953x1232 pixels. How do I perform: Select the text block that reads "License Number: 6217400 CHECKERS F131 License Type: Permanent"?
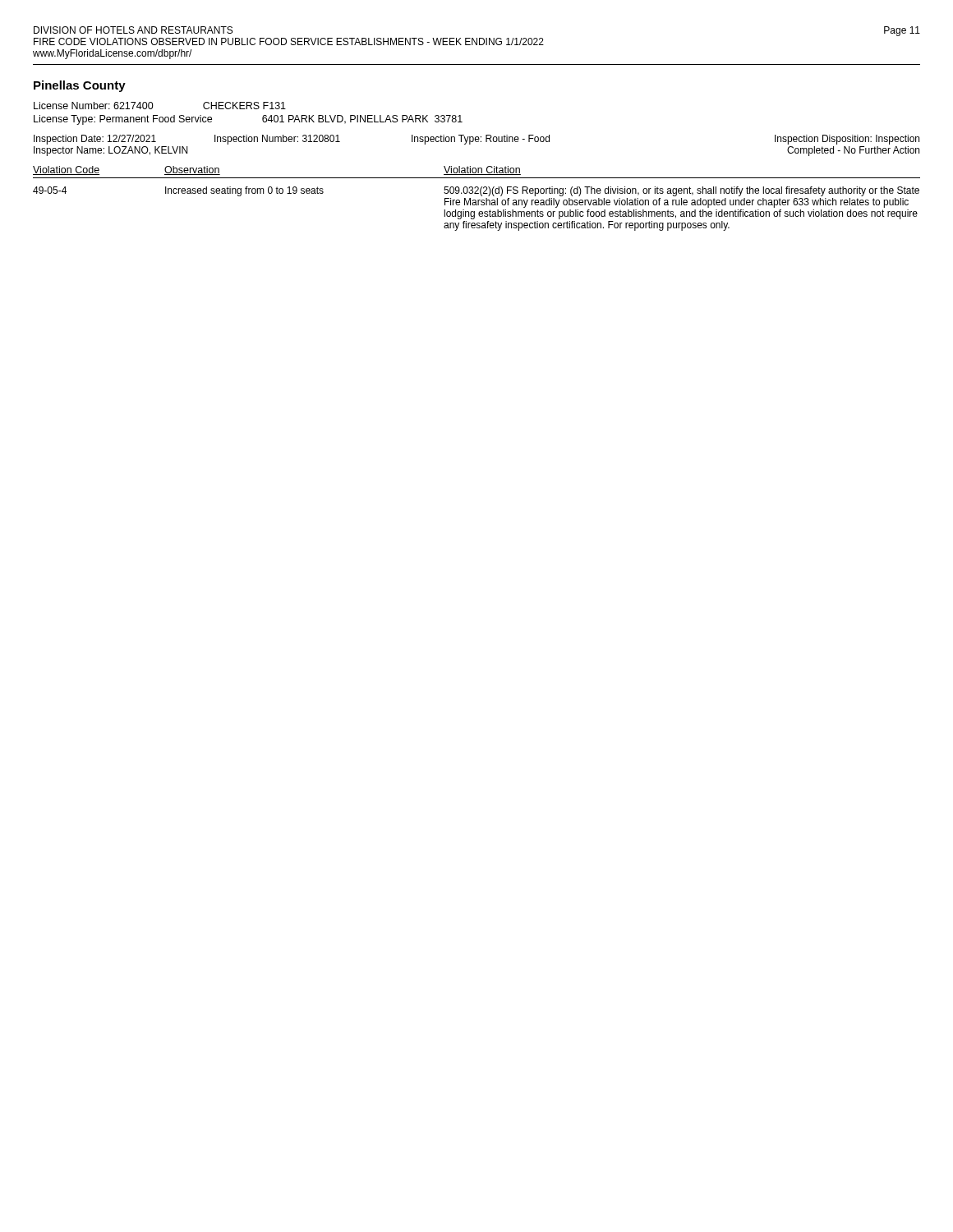pos(88,106)
